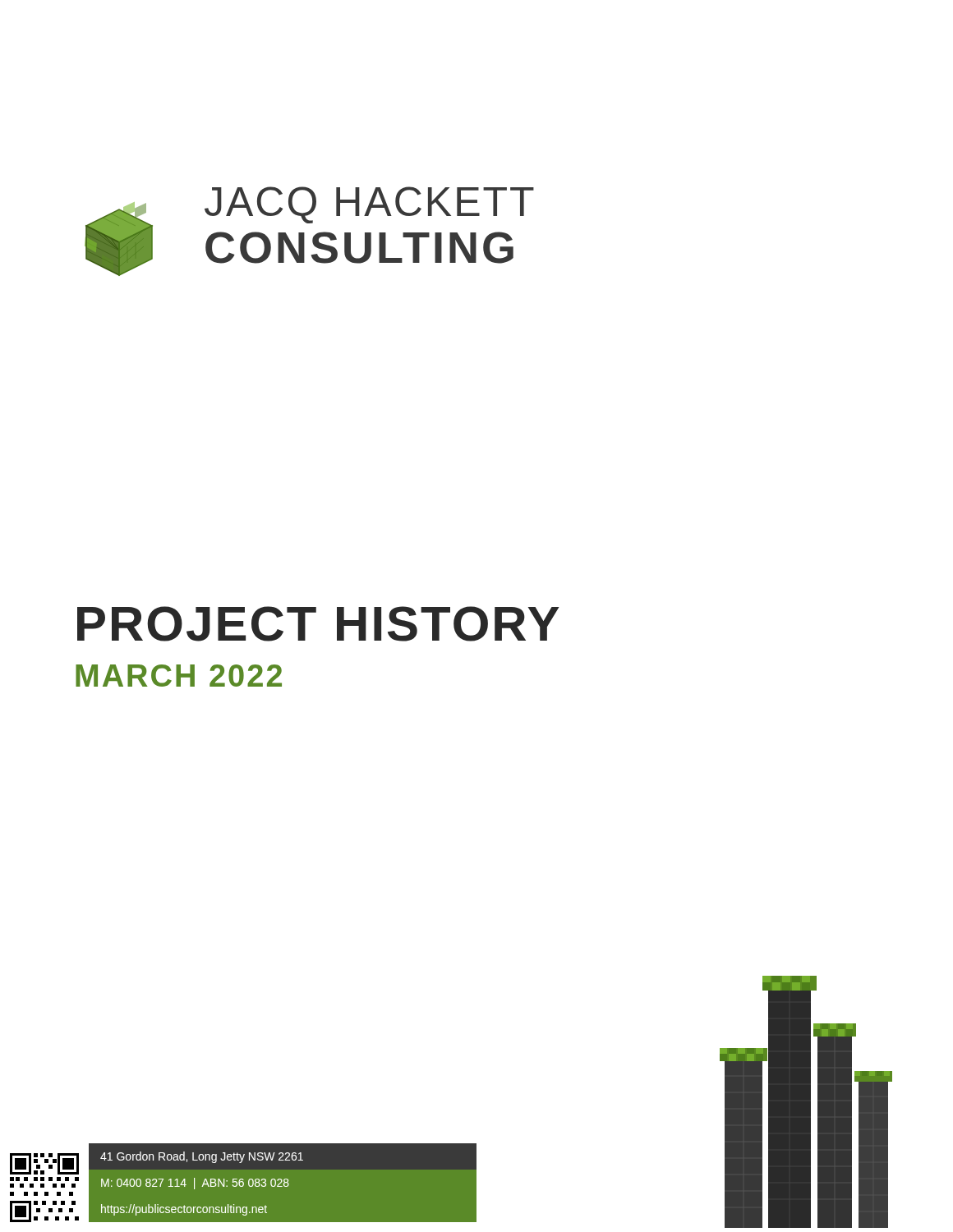The height and width of the screenshot is (1232, 953).
Task: Find "PROJECT HISTORY MARCH 2022" on this page
Action: [318, 647]
